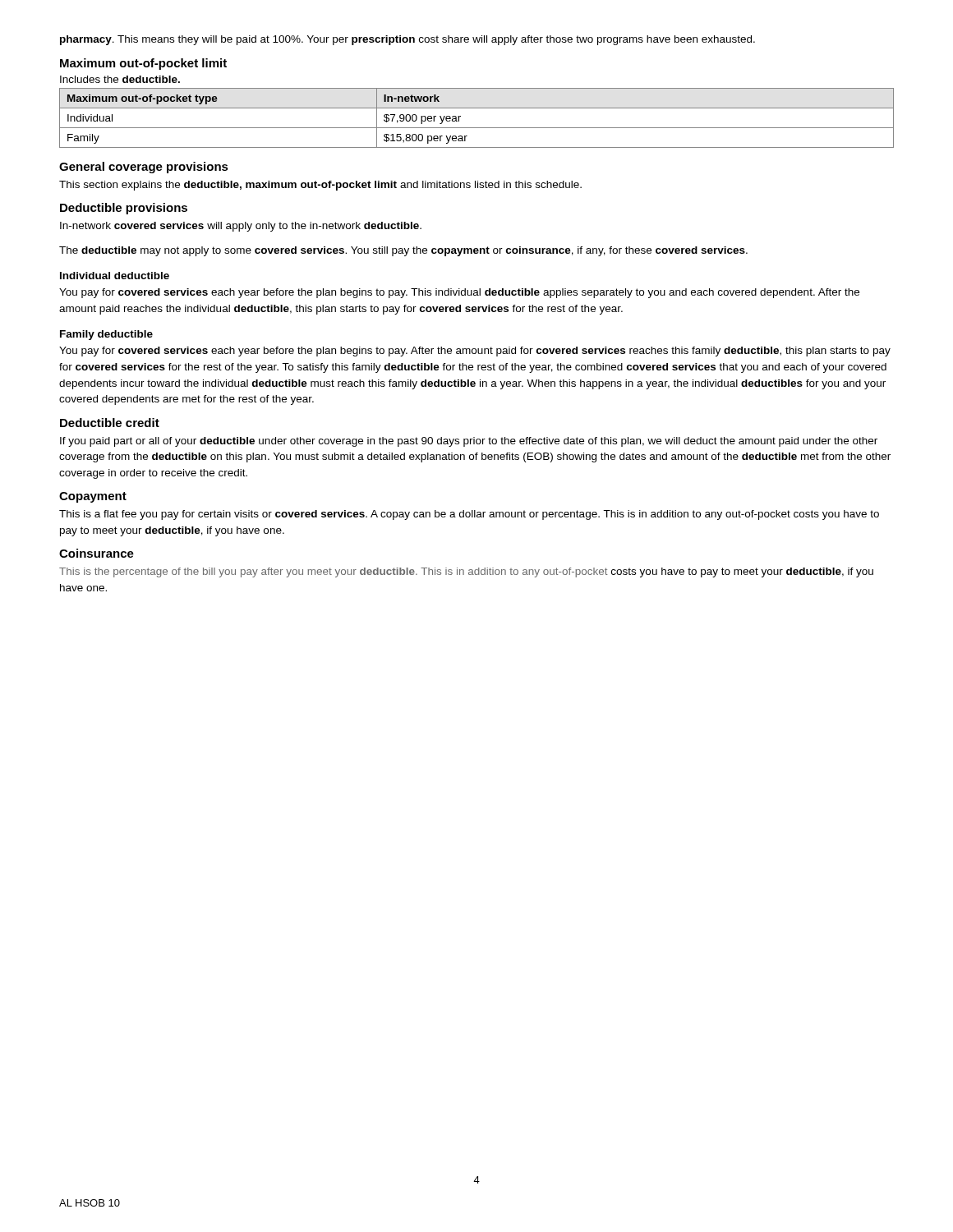Image resolution: width=953 pixels, height=1232 pixels.
Task: Locate the block starting "General coverage provisions"
Action: tap(144, 166)
